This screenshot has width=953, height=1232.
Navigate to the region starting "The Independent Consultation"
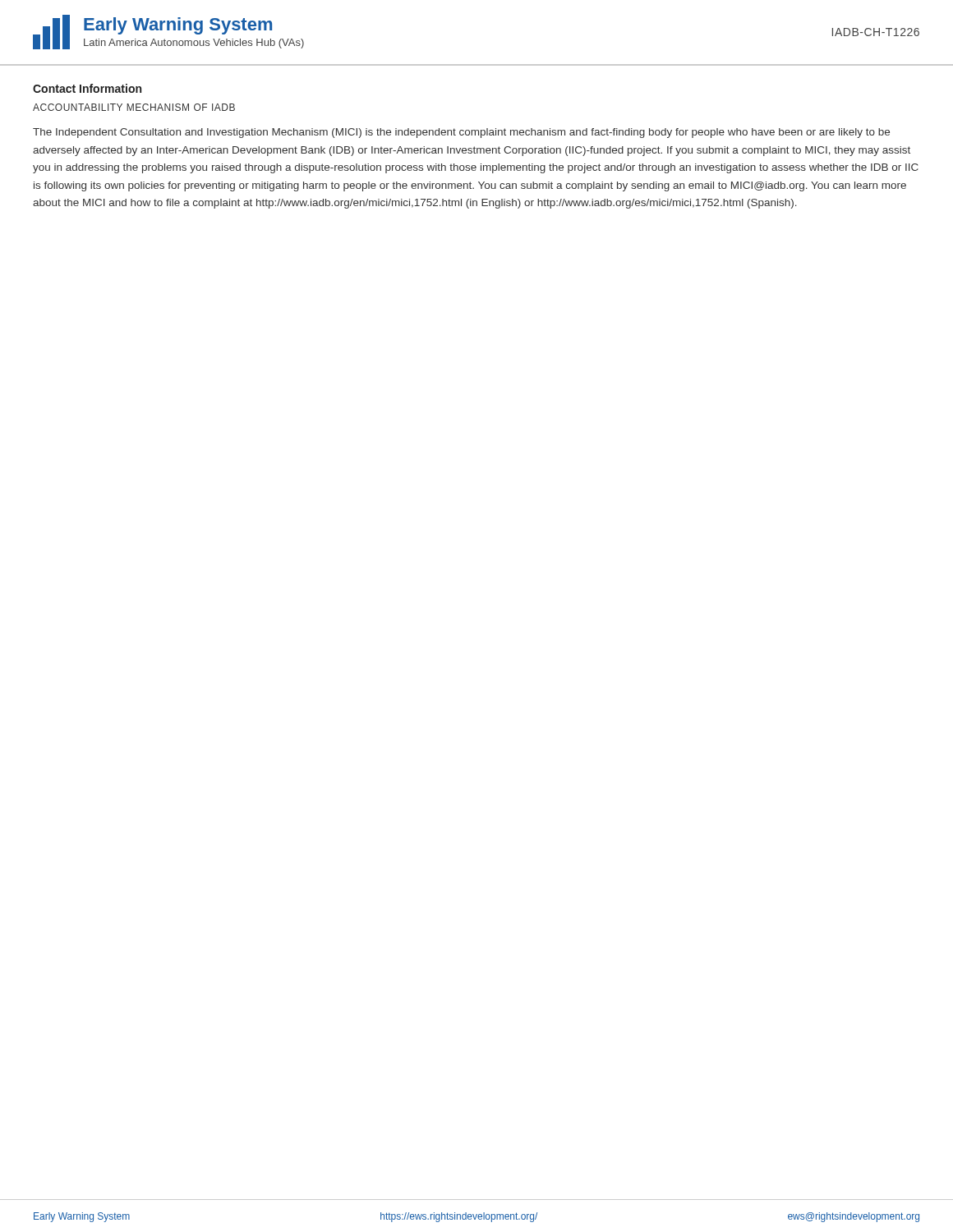(x=476, y=167)
